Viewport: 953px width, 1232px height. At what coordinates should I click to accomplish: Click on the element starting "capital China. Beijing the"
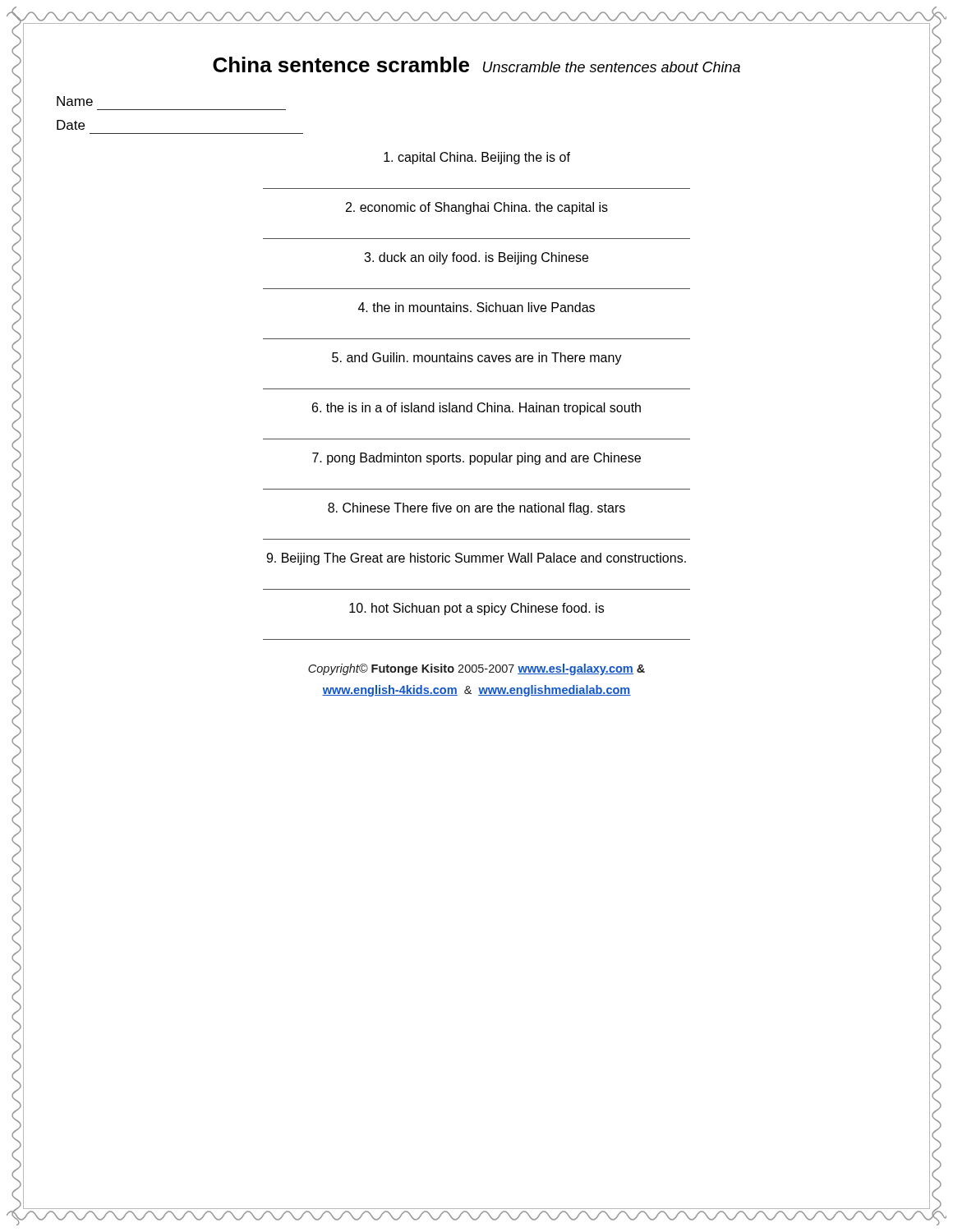pos(476,157)
